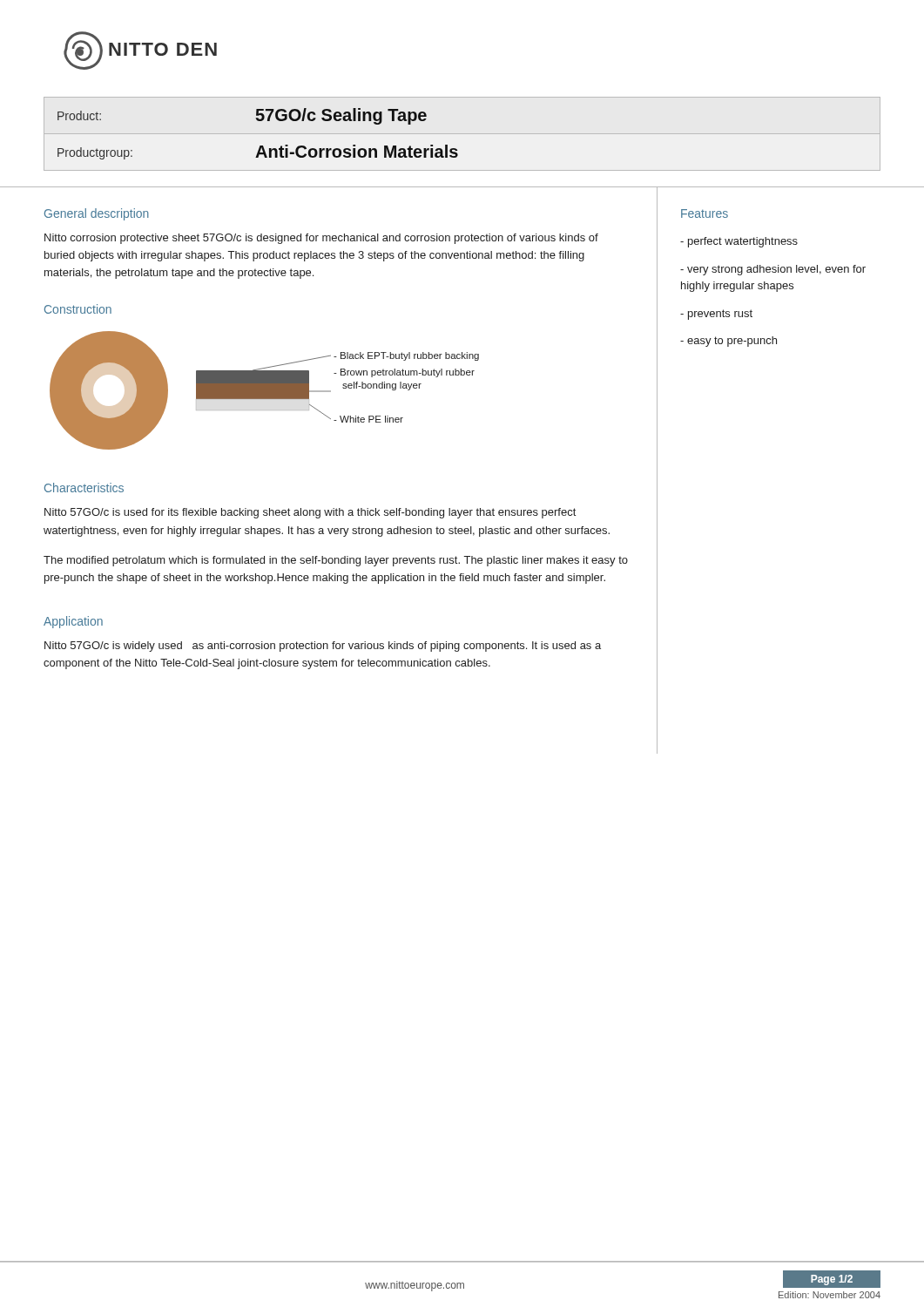Select the passage starting "prevents rust"
Screen dimensions: 1307x924
click(x=716, y=313)
